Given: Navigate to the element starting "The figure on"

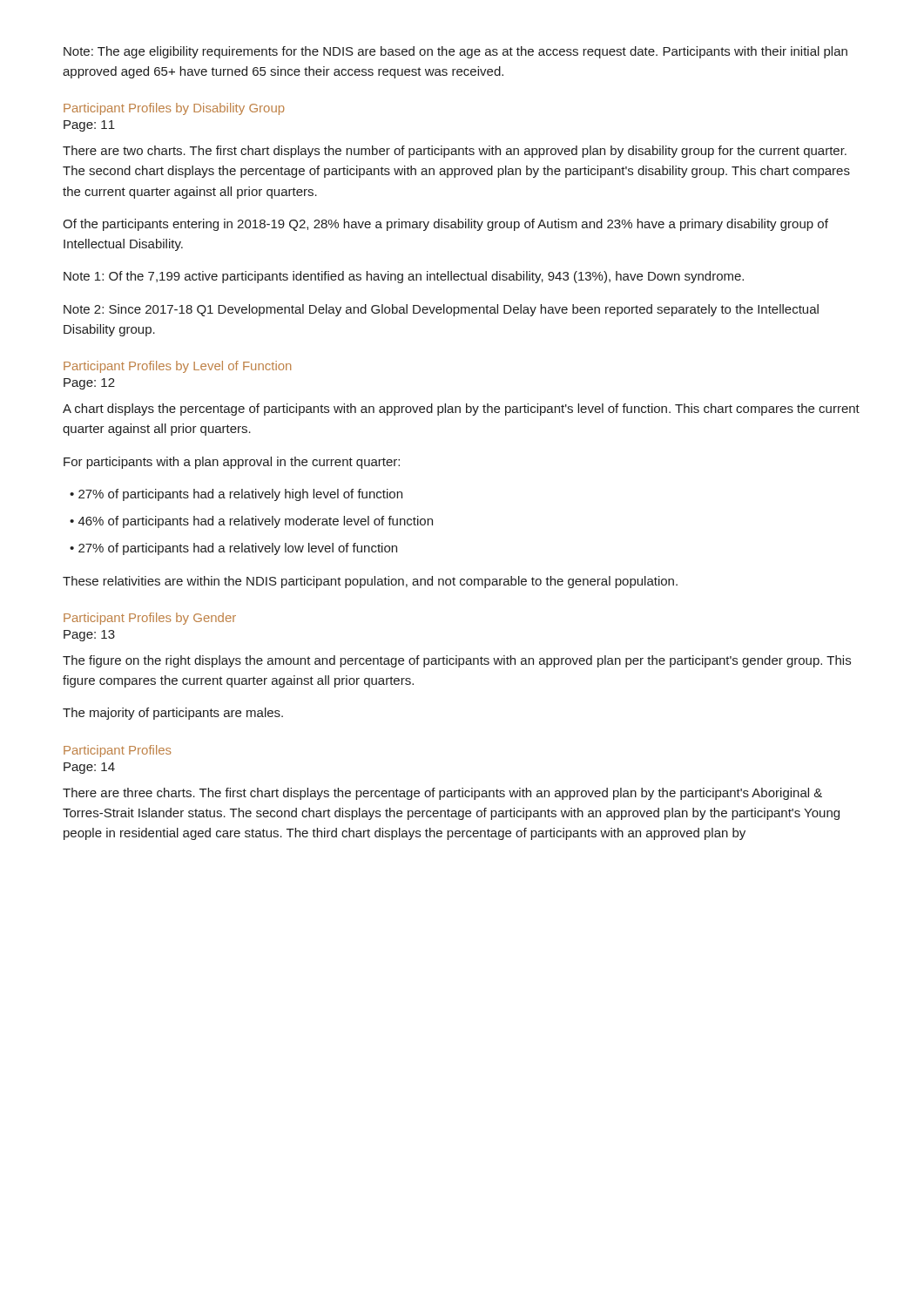Looking at the screenshot, I should (457, 670).
